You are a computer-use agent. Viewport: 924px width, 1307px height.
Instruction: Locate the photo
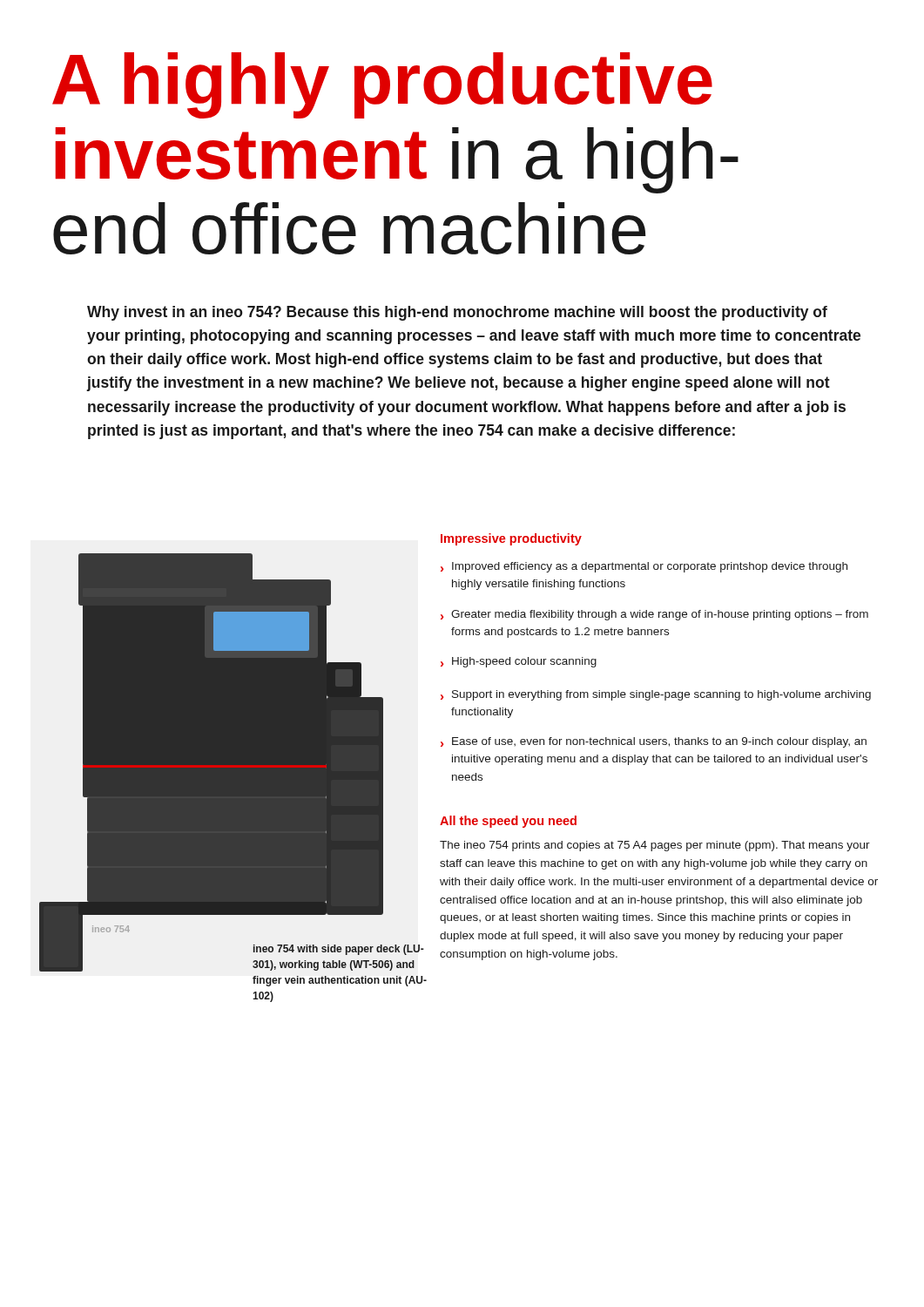point(224,758)
